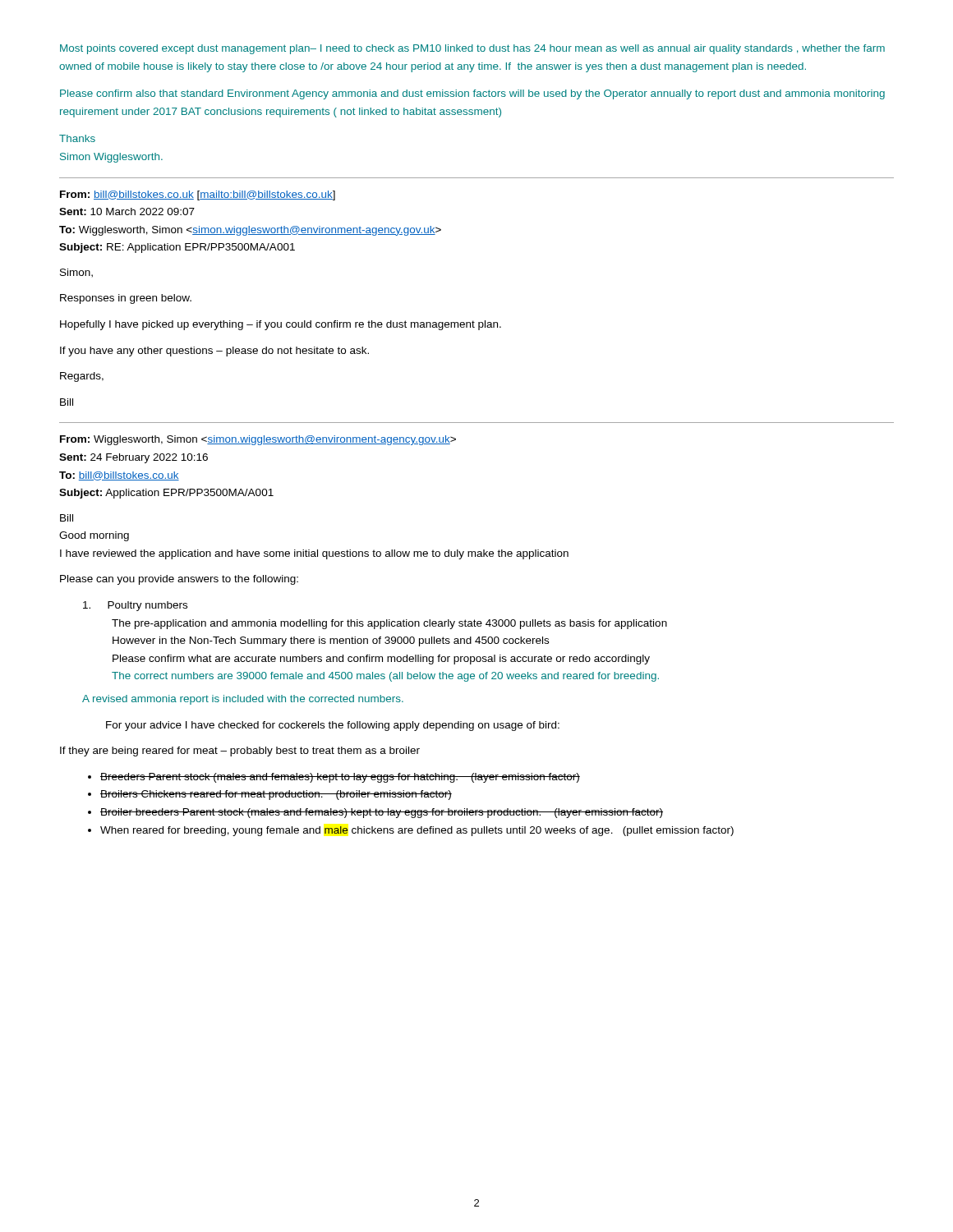Locate the block of text that opens with "From: Wigglesworth, Simon"
The image size is (953, 1232).
(x=258, y=440)
